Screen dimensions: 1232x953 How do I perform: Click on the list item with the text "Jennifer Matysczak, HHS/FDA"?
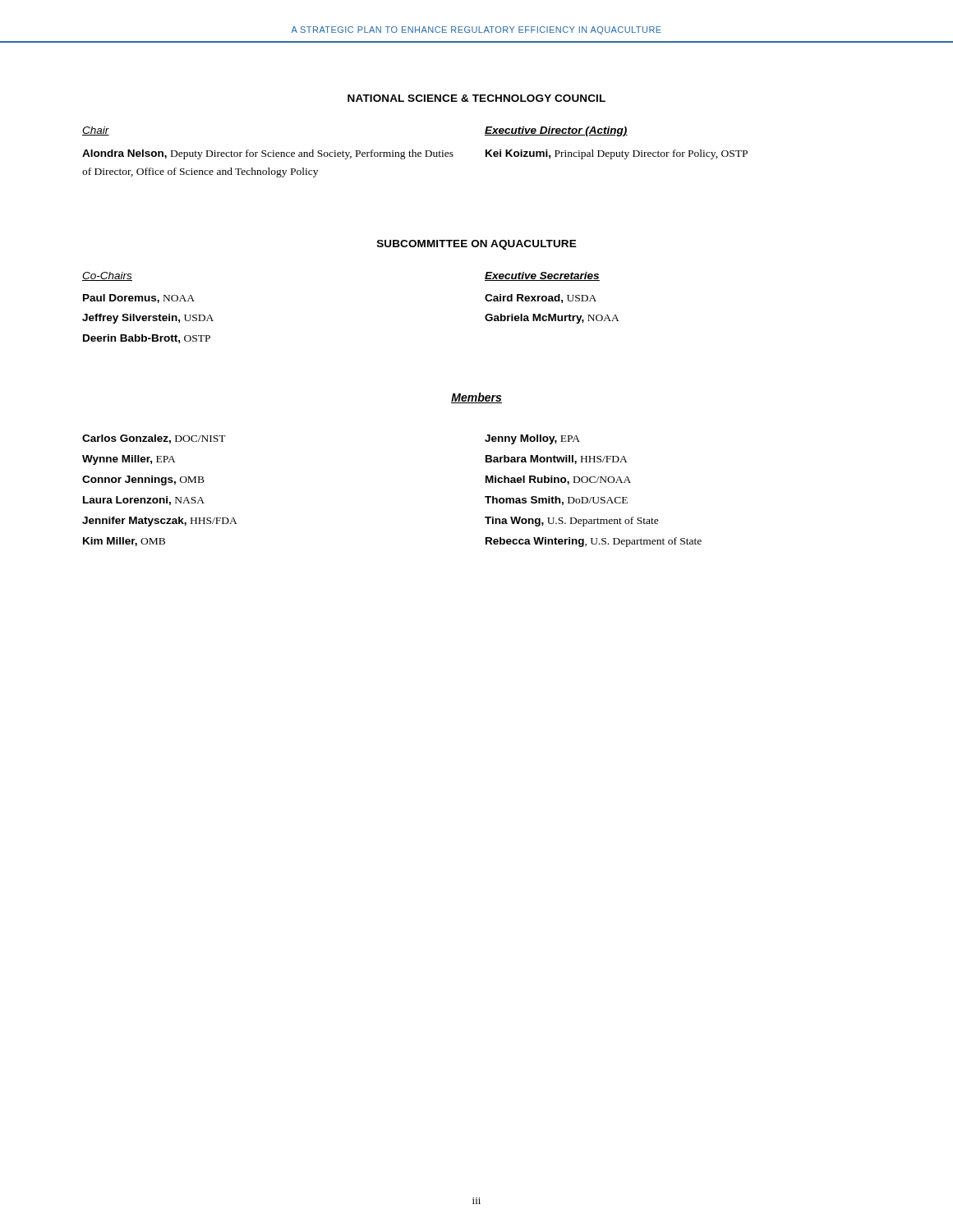160,520
